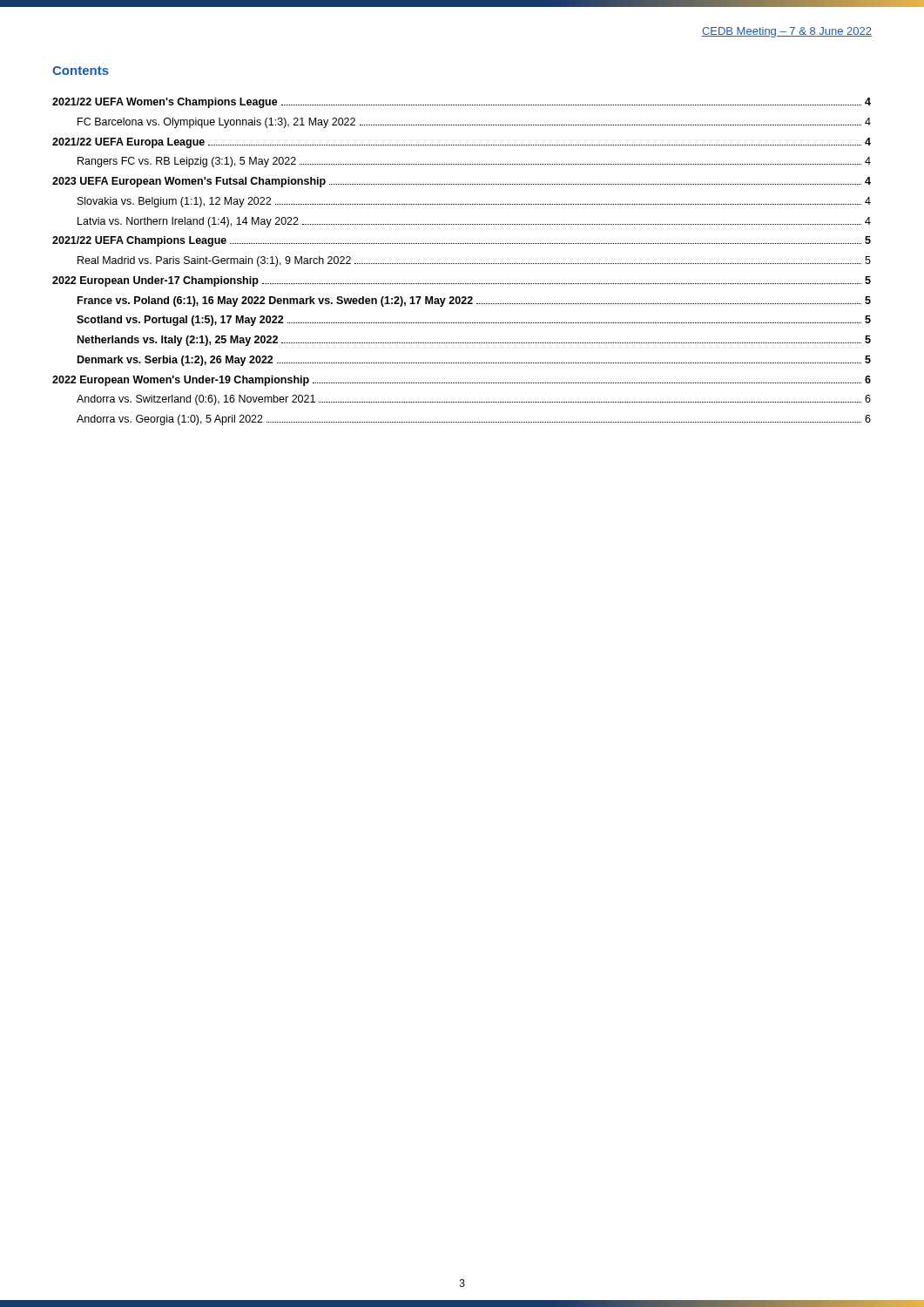This screenshot has width=924, height=1307.
Task: Select the element starting "FC Barcelona vs. Olympique Lyonnais (1:3), 21 May"
Action: coord(462,122)
